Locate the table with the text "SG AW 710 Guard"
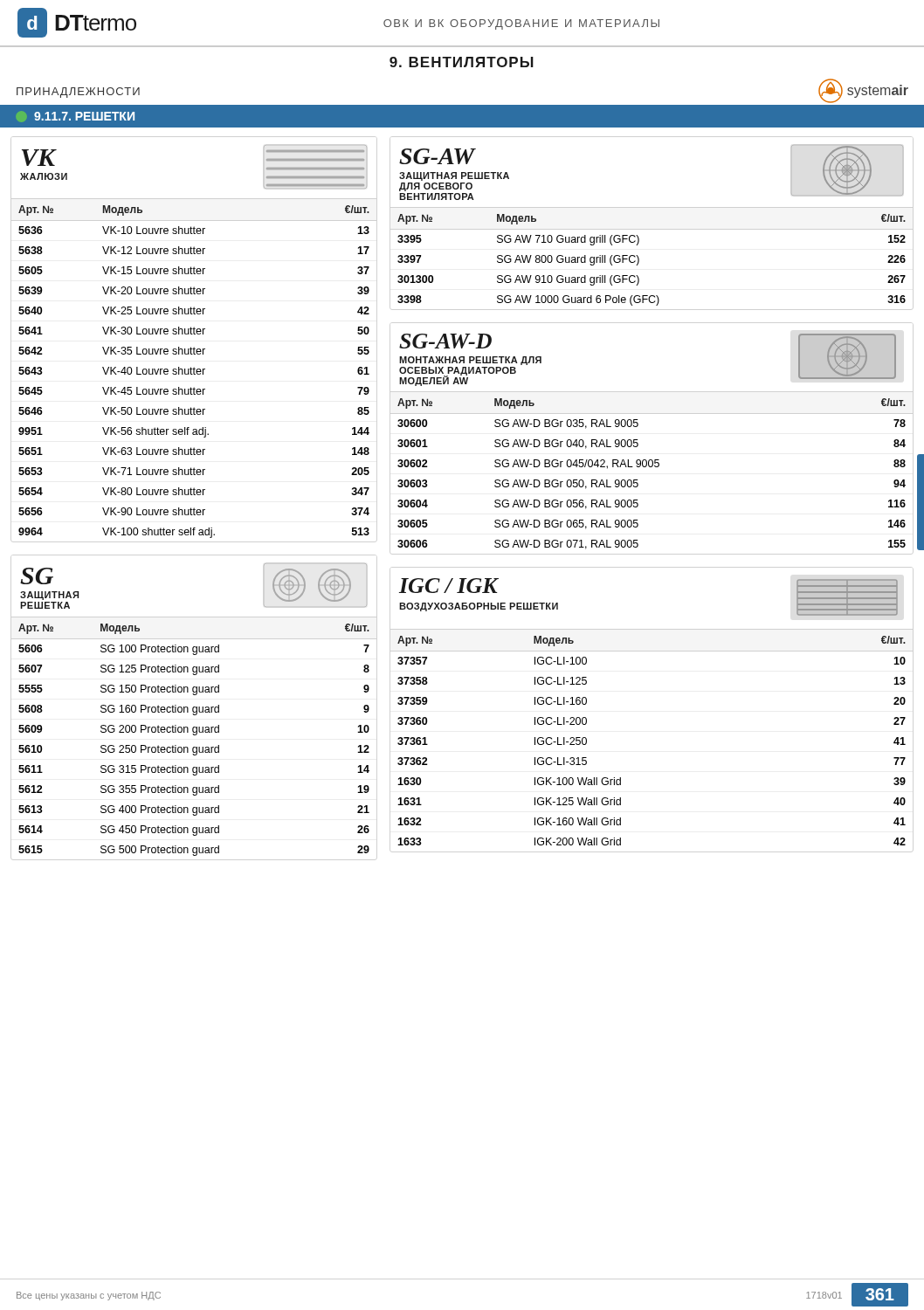 652,223
